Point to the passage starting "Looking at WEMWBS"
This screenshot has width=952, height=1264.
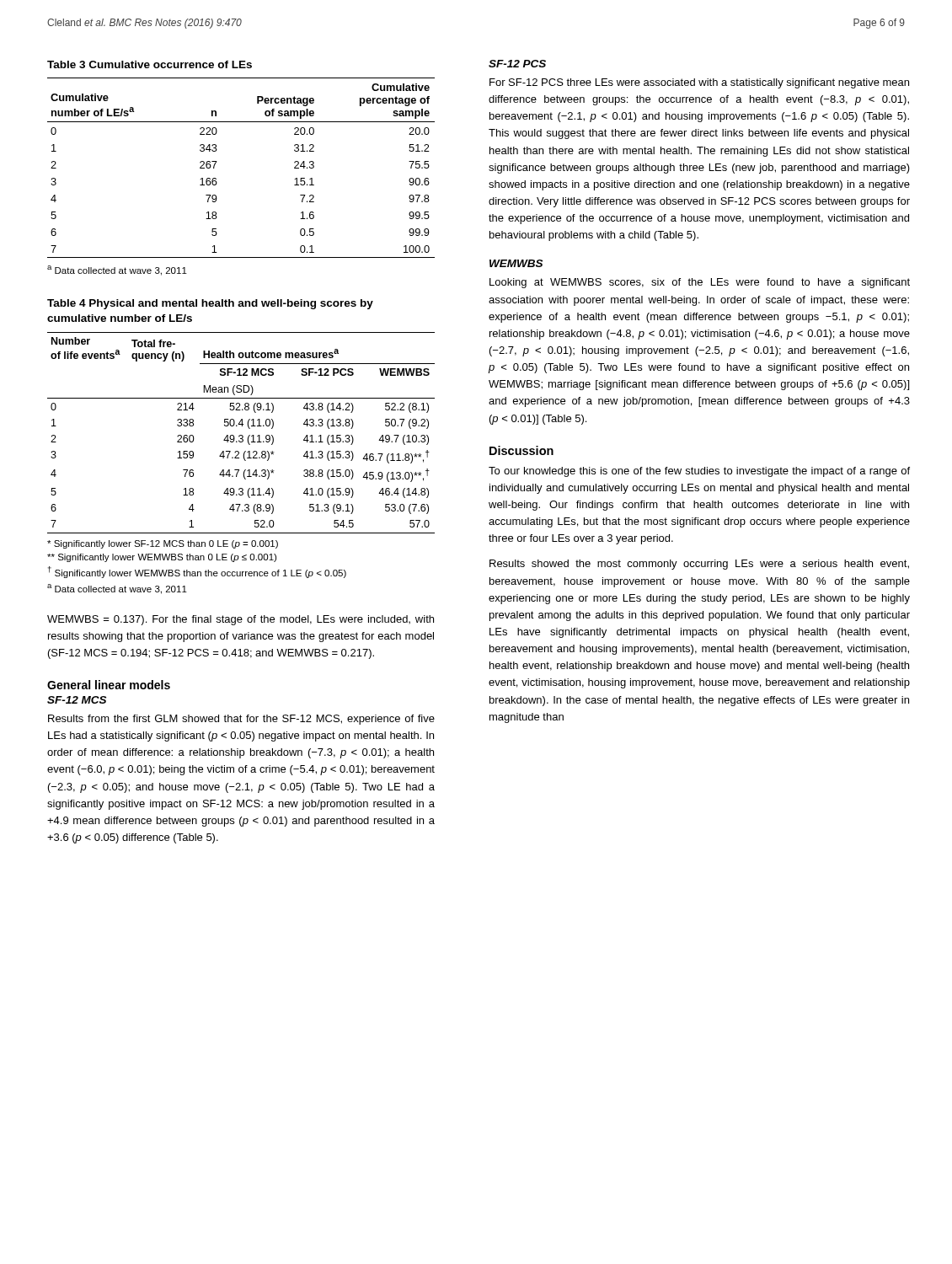(699, 350)
